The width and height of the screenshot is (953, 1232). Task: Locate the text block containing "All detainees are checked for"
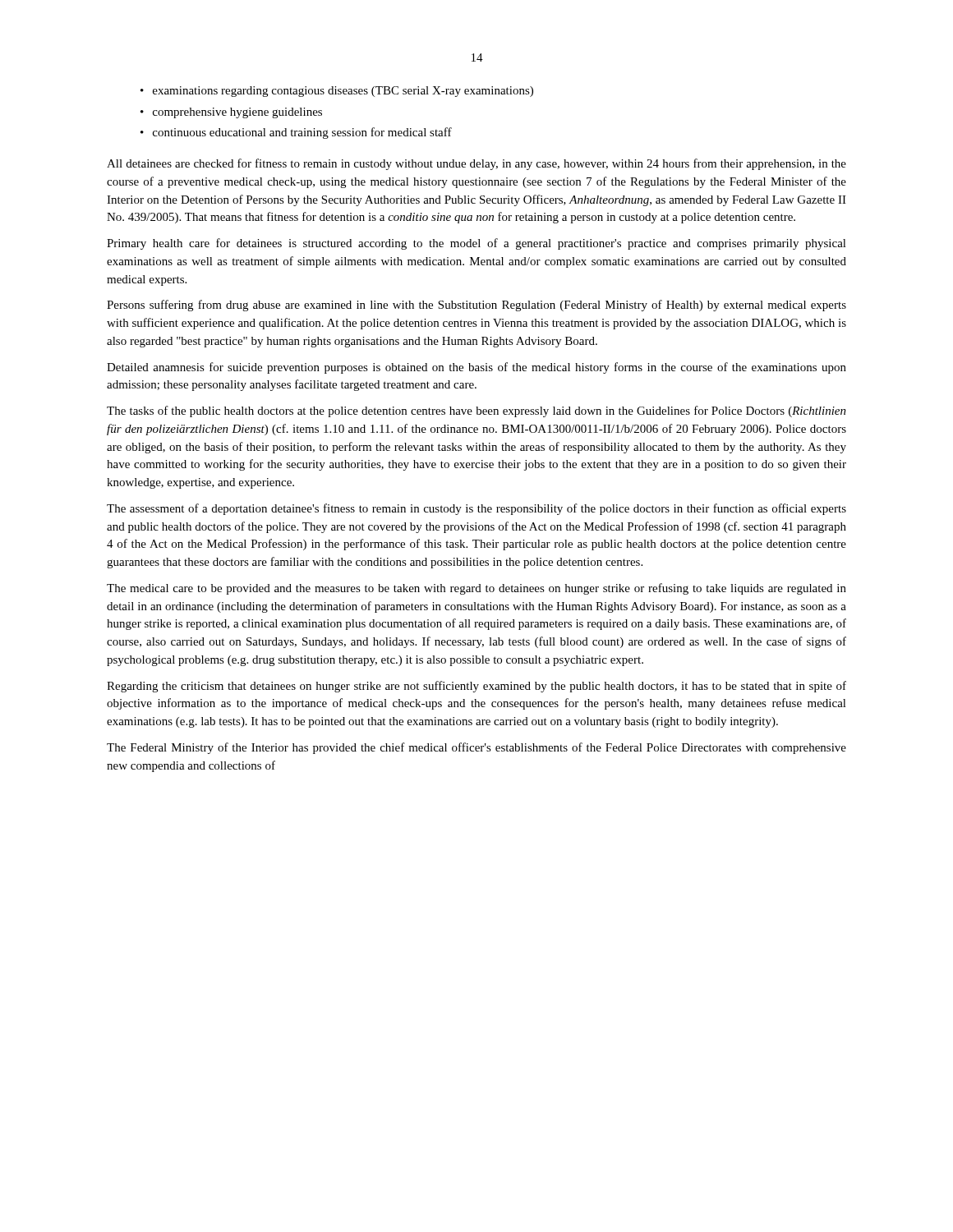point(476,190)
